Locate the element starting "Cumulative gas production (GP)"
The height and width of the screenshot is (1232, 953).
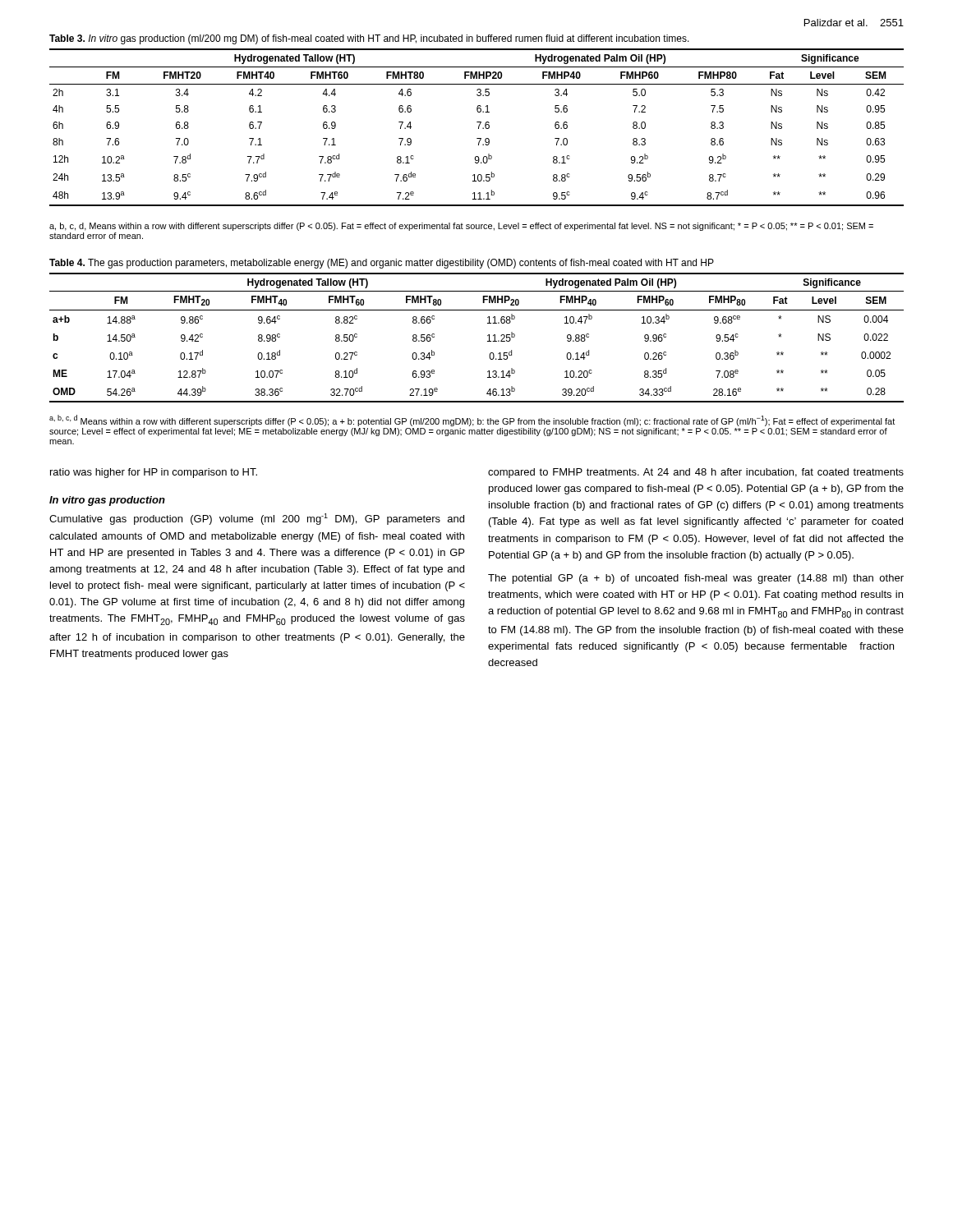[257, 586]
